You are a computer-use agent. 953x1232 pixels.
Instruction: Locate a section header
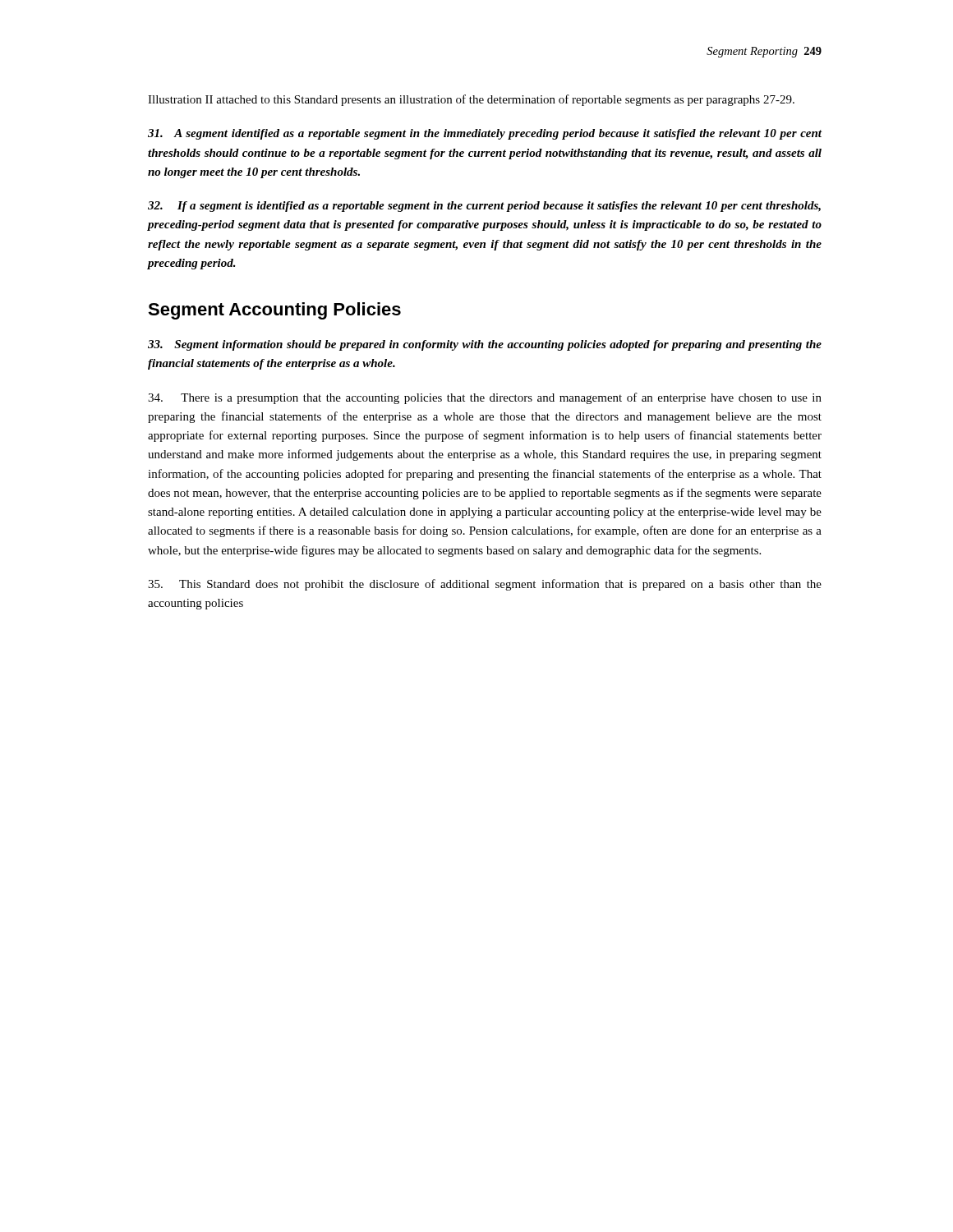coord(275,309)
